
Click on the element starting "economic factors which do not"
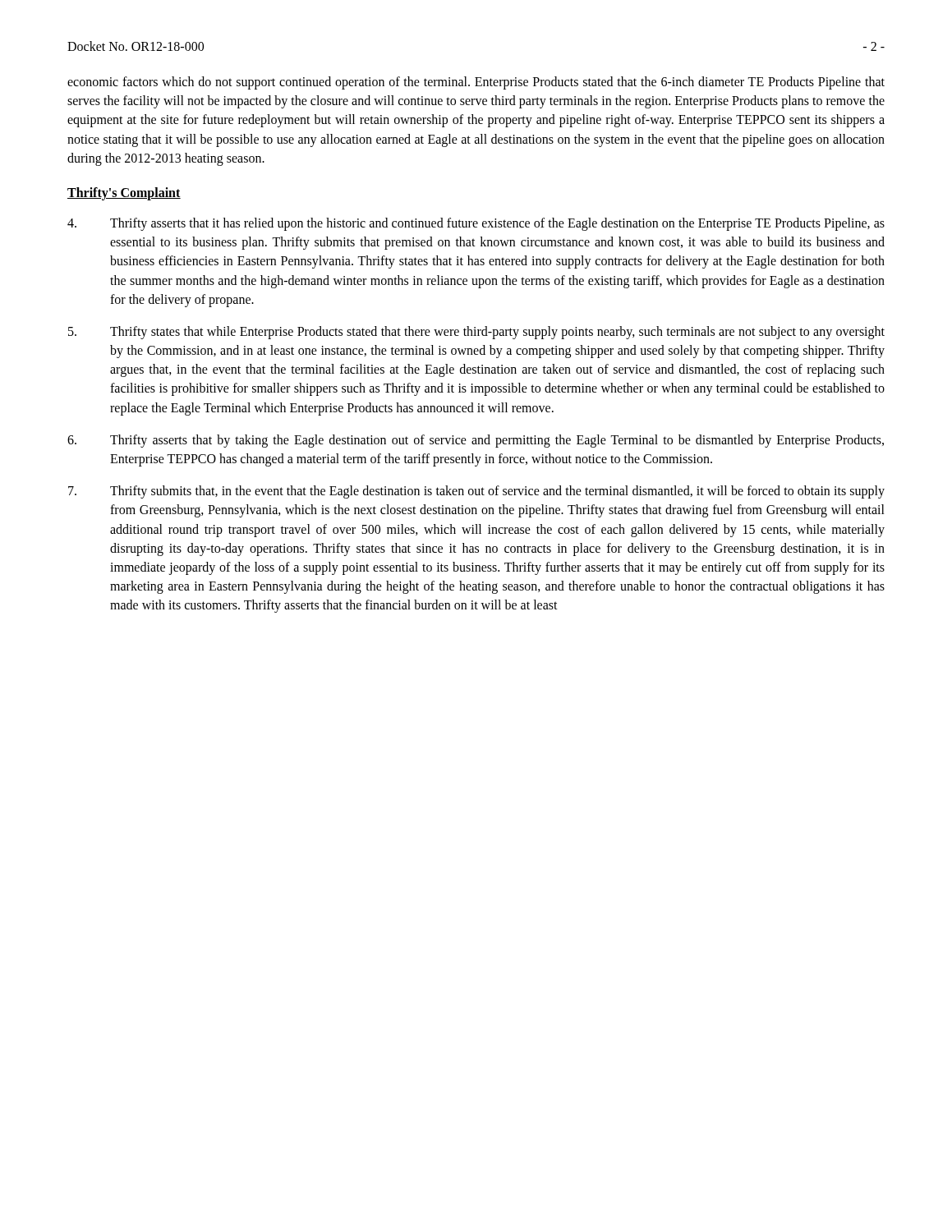(476, 120)
